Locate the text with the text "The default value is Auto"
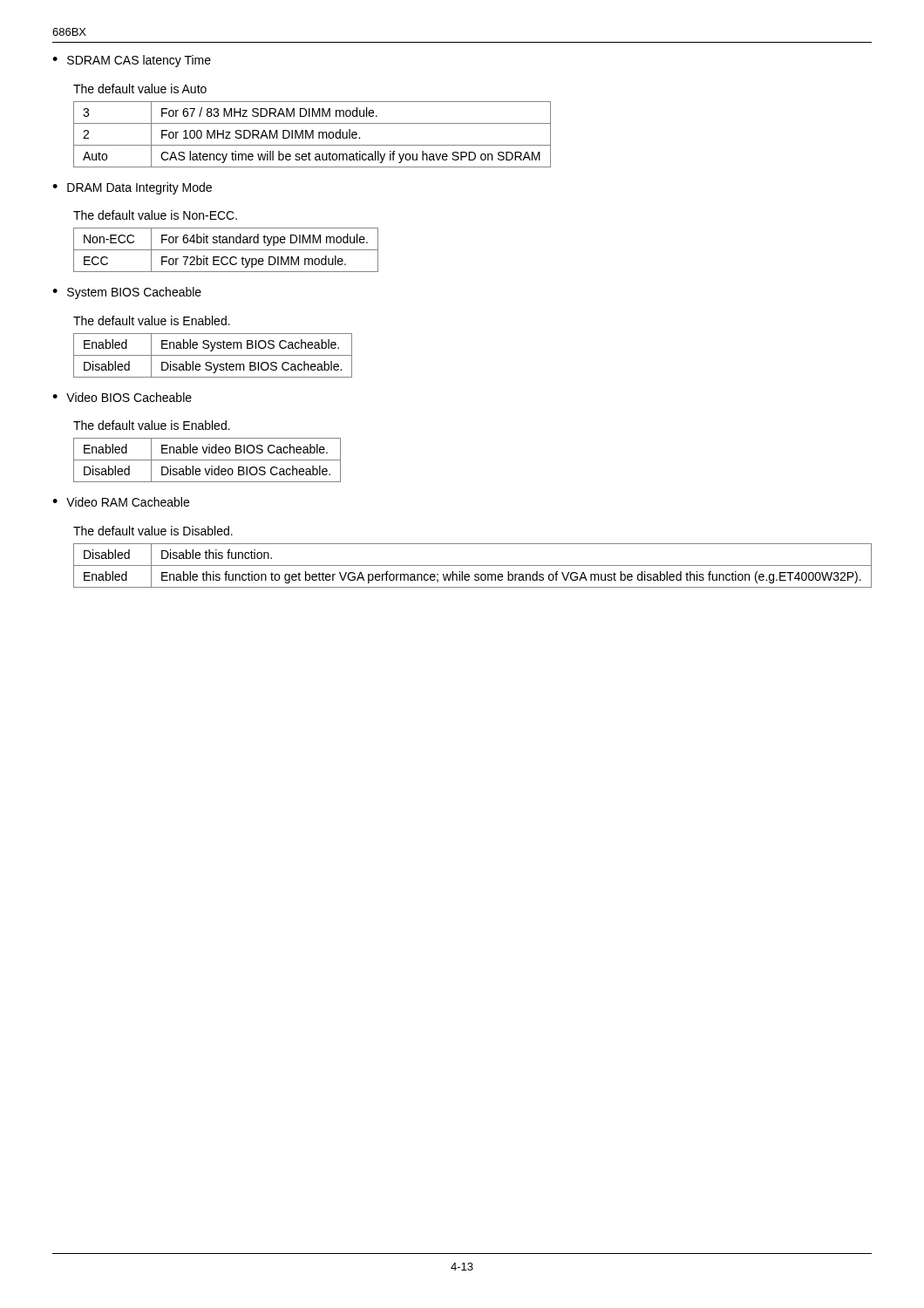The height and width of the screenshot is (1308, 924). pos(140,89)
